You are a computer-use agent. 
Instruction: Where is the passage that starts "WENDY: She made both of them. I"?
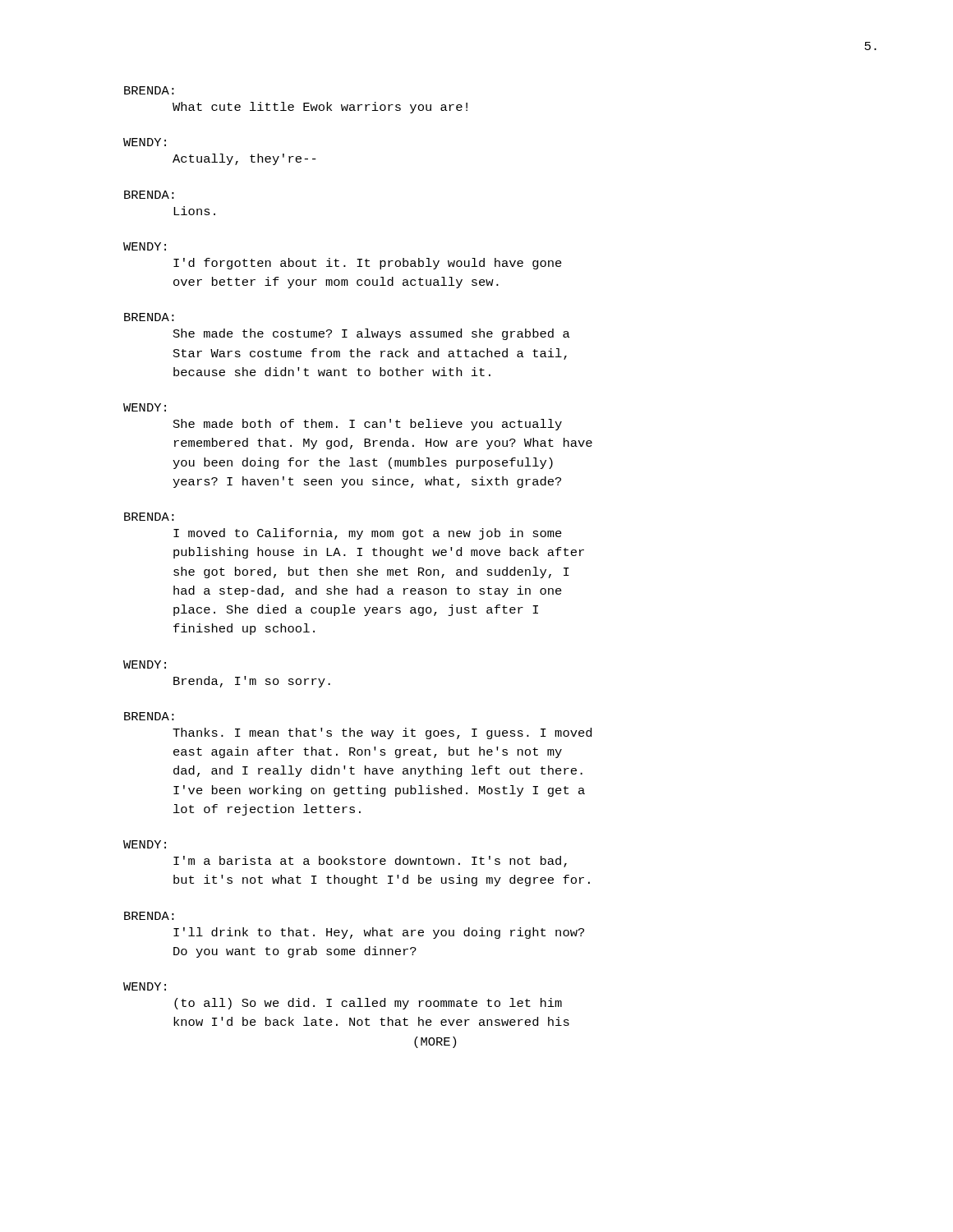pyautogui.click(x=460, y=446)
